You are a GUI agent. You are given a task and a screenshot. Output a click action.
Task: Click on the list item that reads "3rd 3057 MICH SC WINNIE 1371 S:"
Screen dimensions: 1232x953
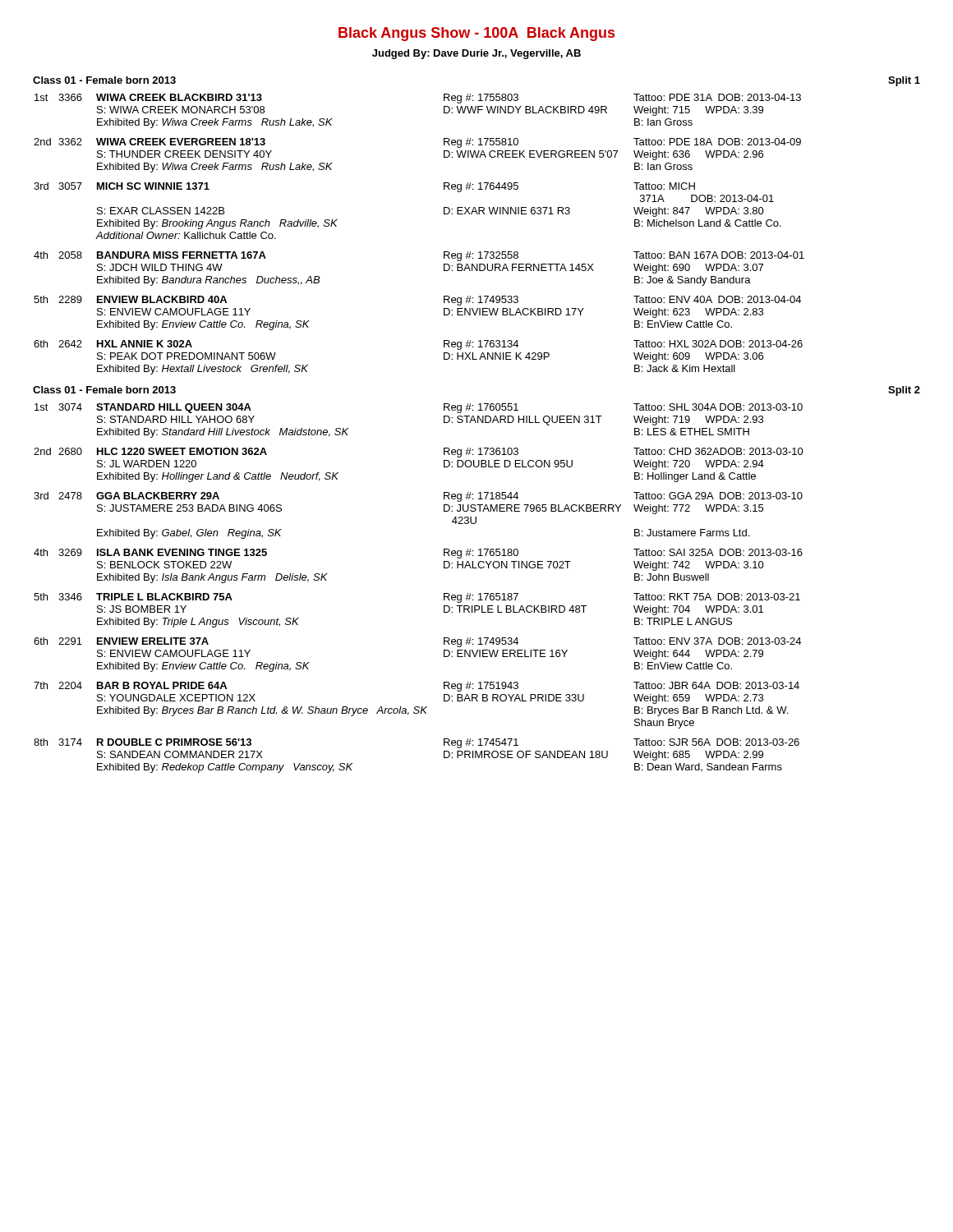click(x=476, y=211)
